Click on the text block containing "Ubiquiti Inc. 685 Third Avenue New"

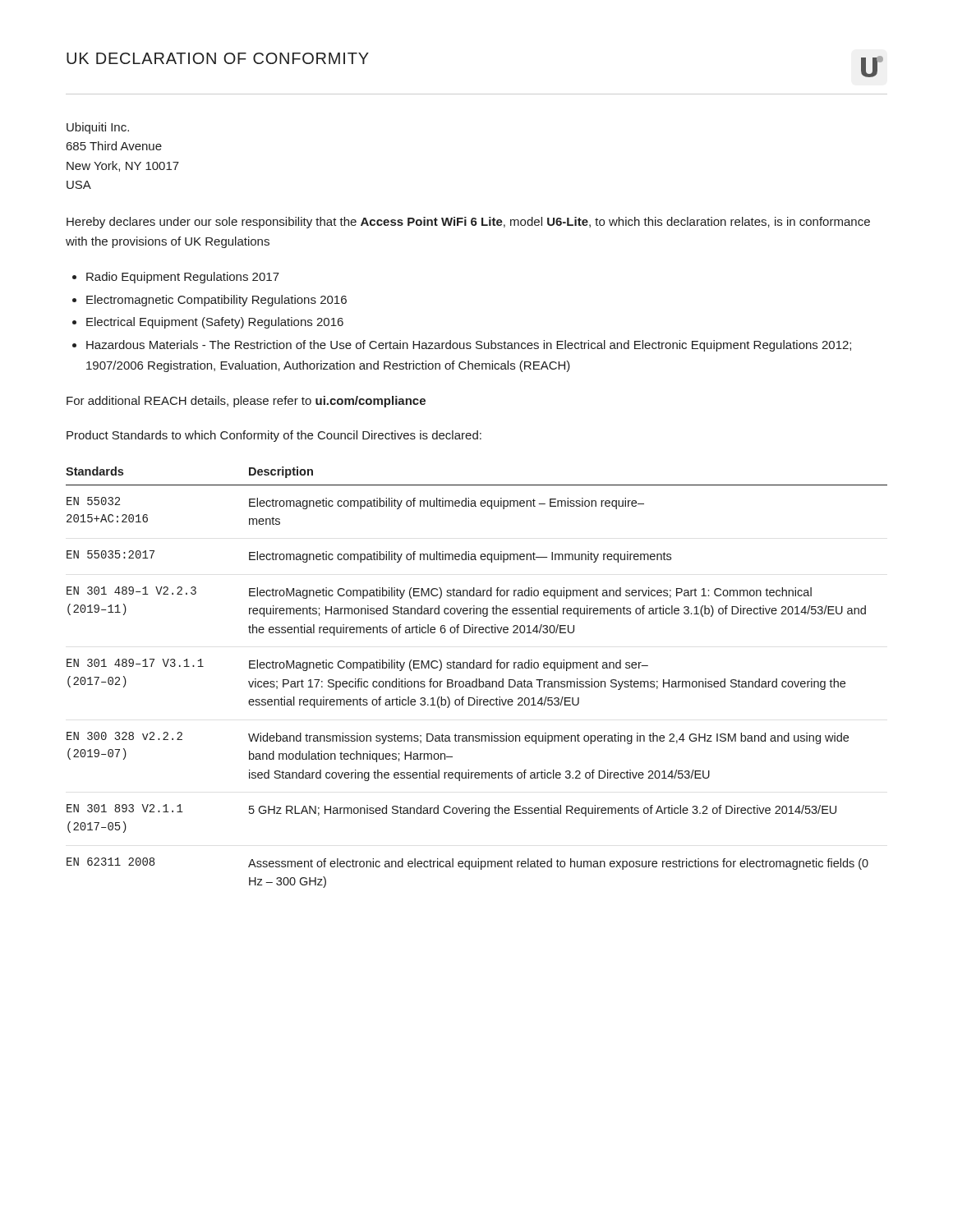point(123,156)
